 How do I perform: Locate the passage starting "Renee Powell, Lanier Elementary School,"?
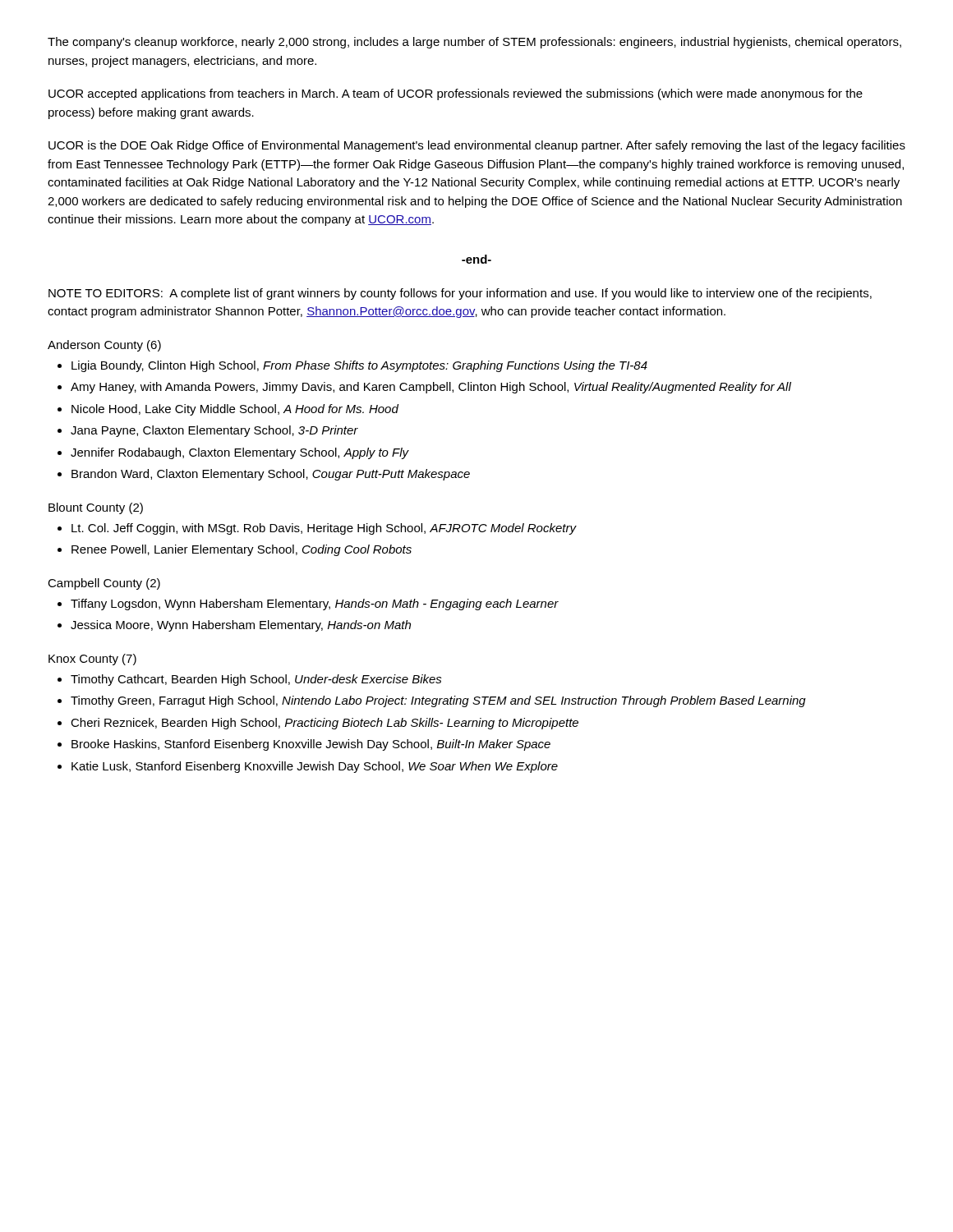pos(241,549)
